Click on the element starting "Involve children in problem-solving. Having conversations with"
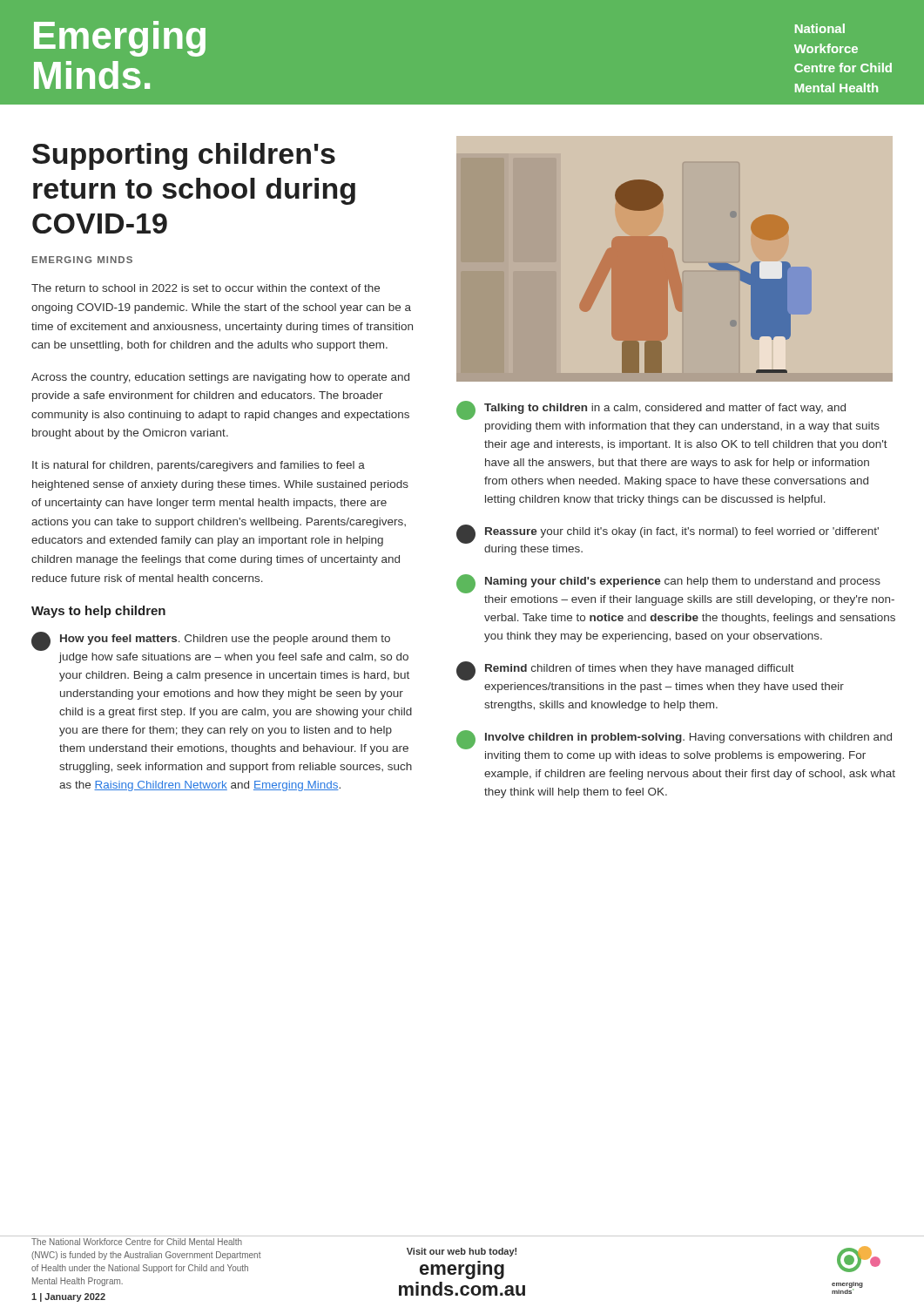Viewport: 924px width, 1307px height. [x=676, y=765]
